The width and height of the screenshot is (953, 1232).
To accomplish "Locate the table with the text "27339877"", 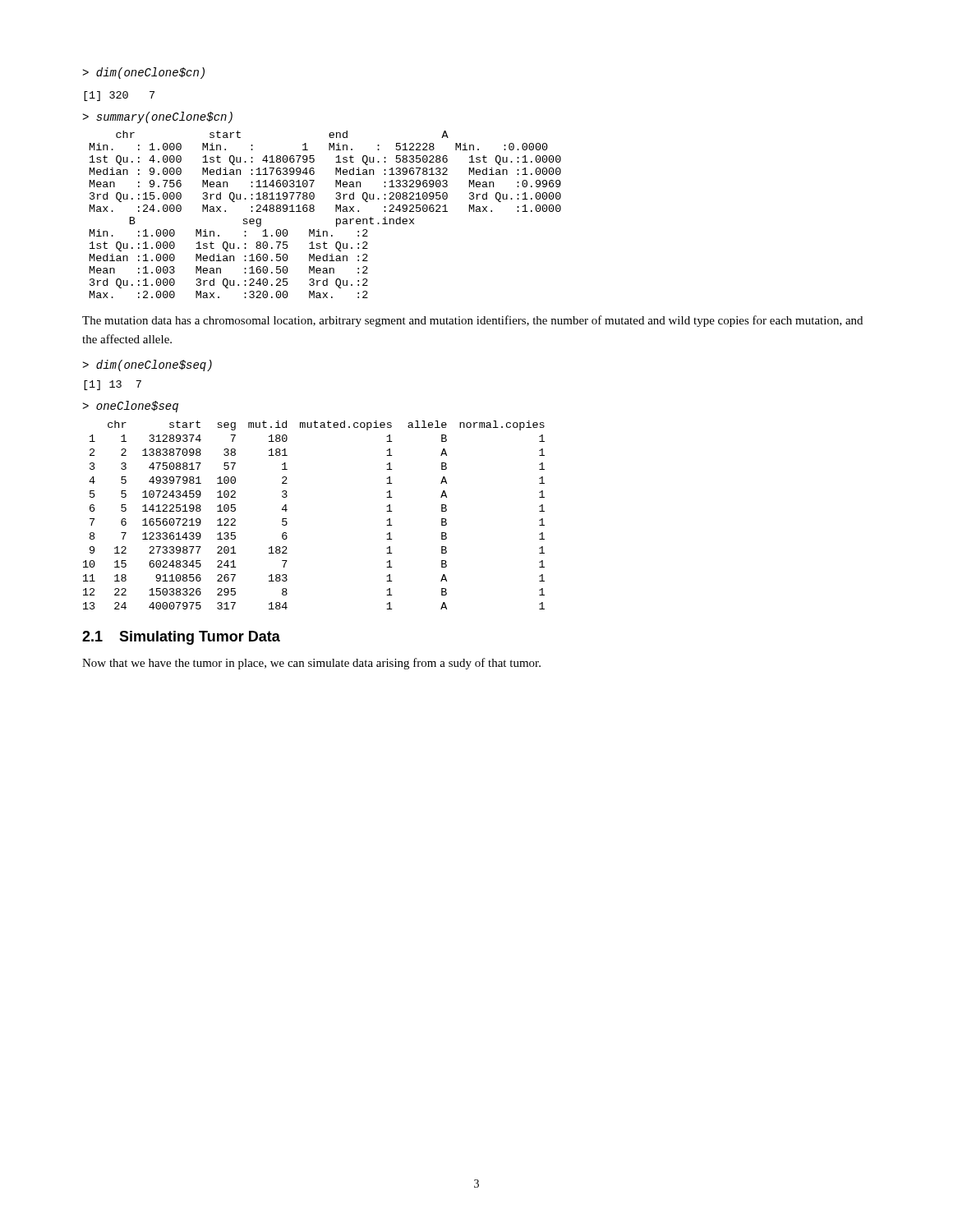I will pos(476,516).
